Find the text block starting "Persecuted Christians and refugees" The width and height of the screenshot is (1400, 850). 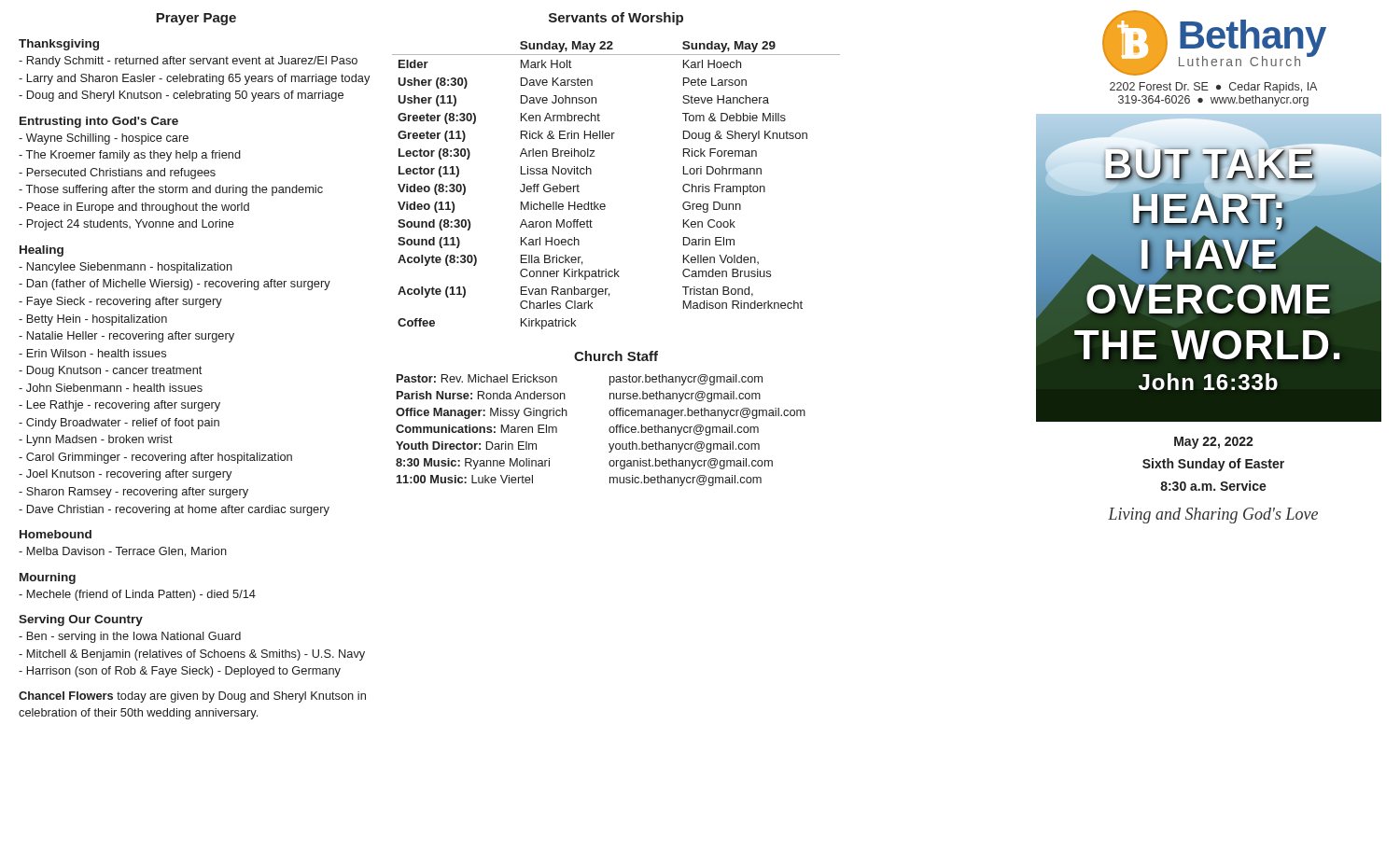tap(117, 172)
